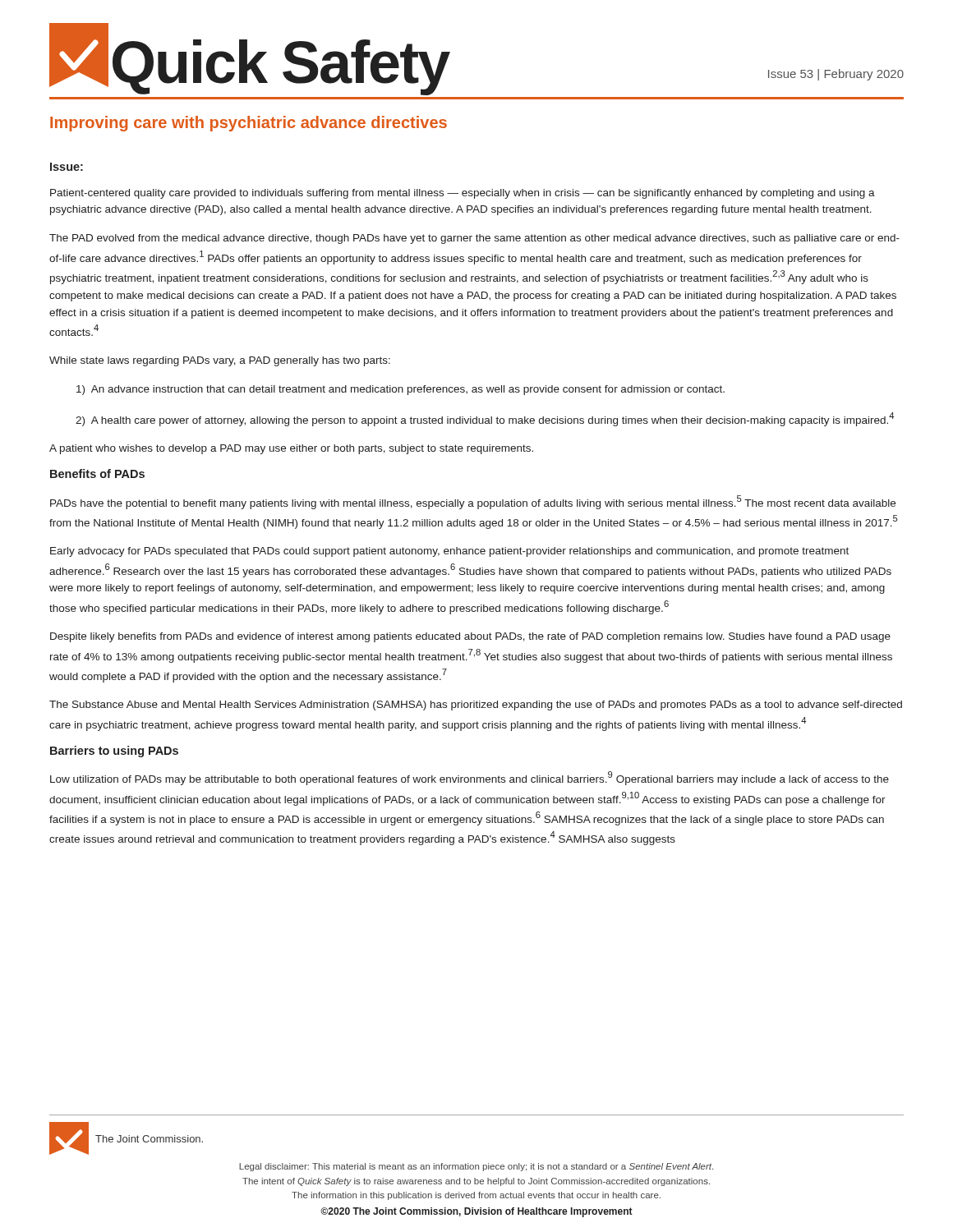This screenshot has height=1232, width=953.
Task: Locate the text "Improving care with psychiatric advance directives"
Action: pyautogui.click(x=249, y=124)
